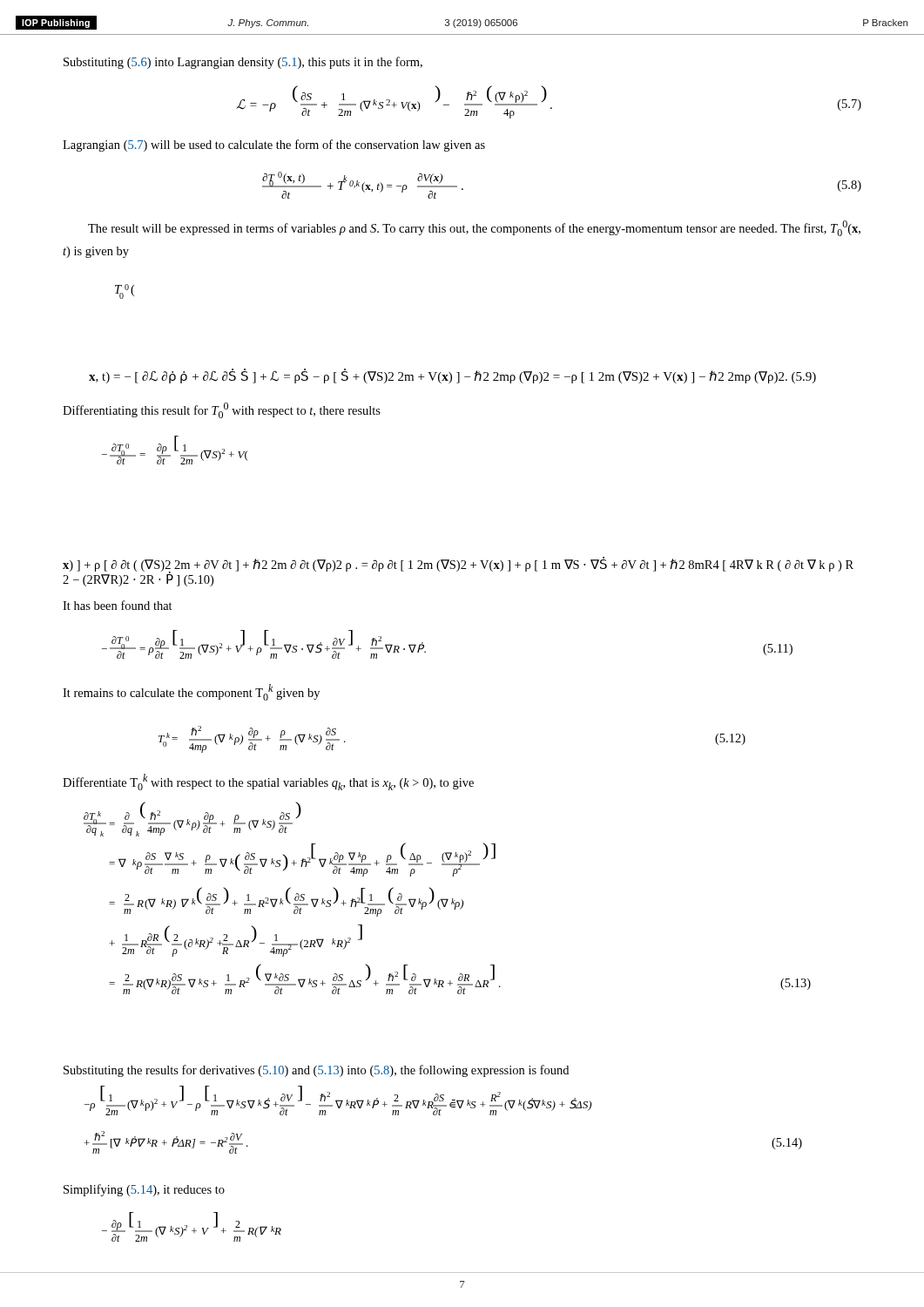Viewport: 924px width, 1307px height.
Task: Click on the element starting "Substituting the results for derivatives"
Action: click(x=316, y=1070)
